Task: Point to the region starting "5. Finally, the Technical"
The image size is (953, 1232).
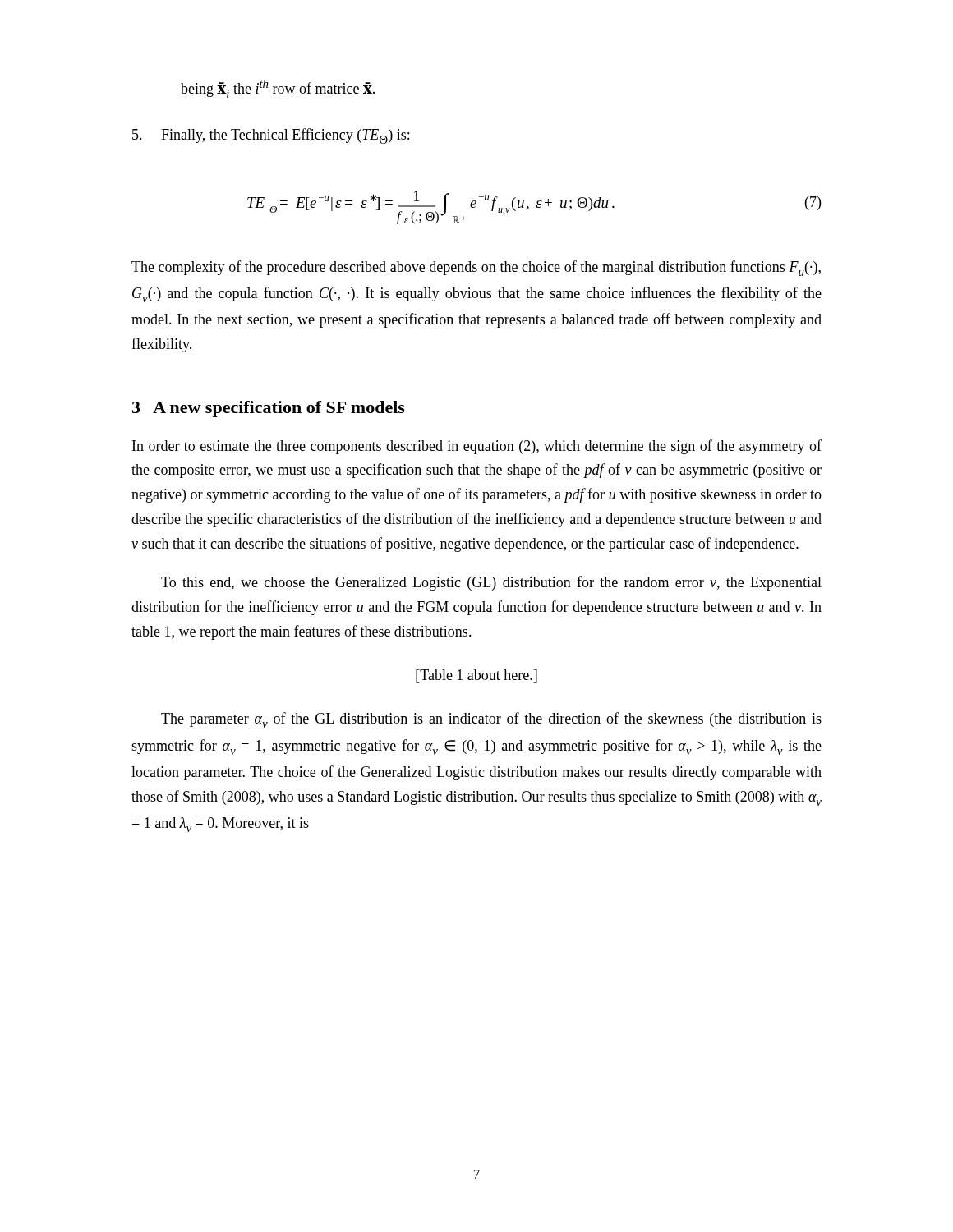Action: (x=271, y=137)
